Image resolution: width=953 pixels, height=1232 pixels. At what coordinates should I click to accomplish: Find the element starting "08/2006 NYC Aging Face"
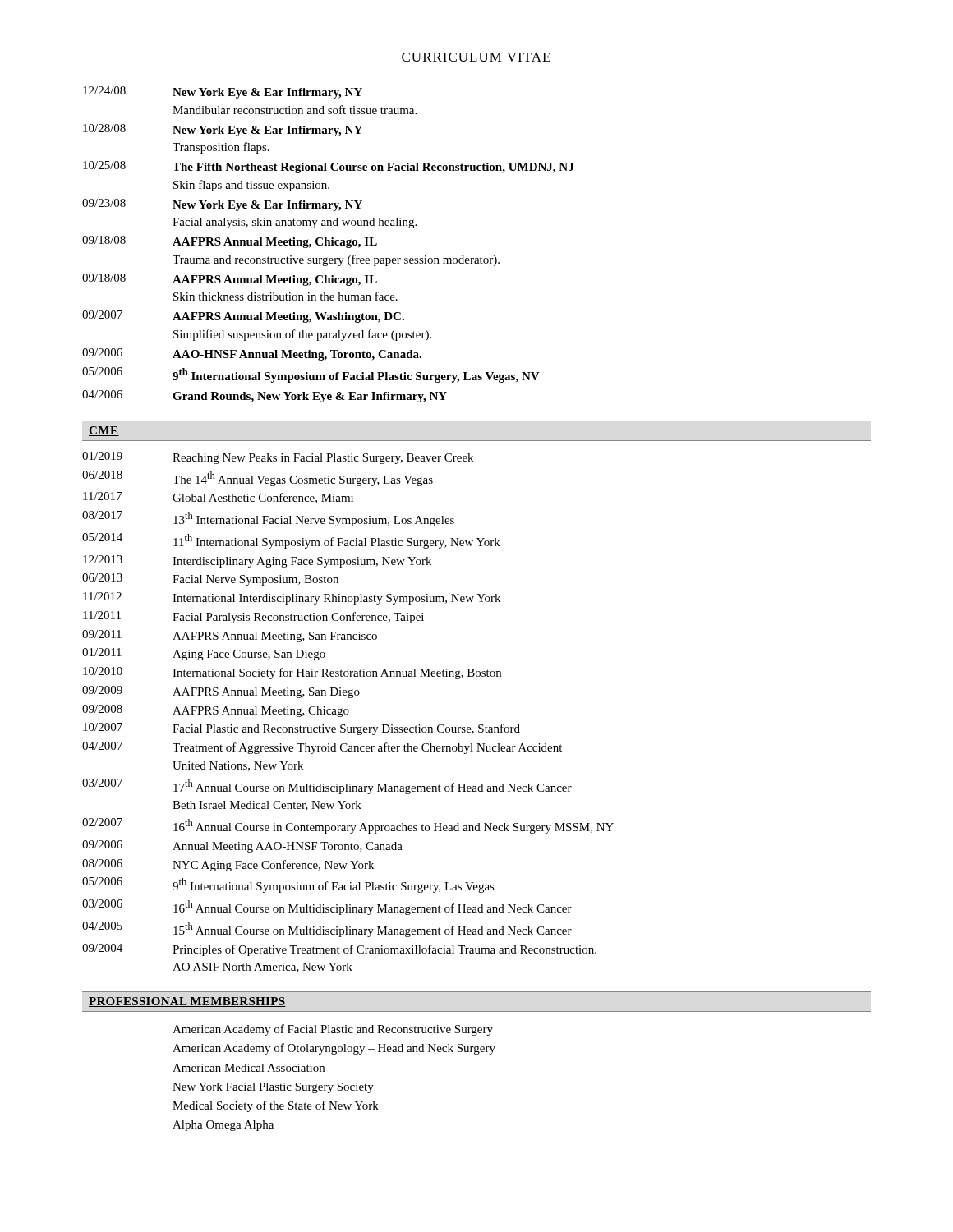(x=228, y=865)
